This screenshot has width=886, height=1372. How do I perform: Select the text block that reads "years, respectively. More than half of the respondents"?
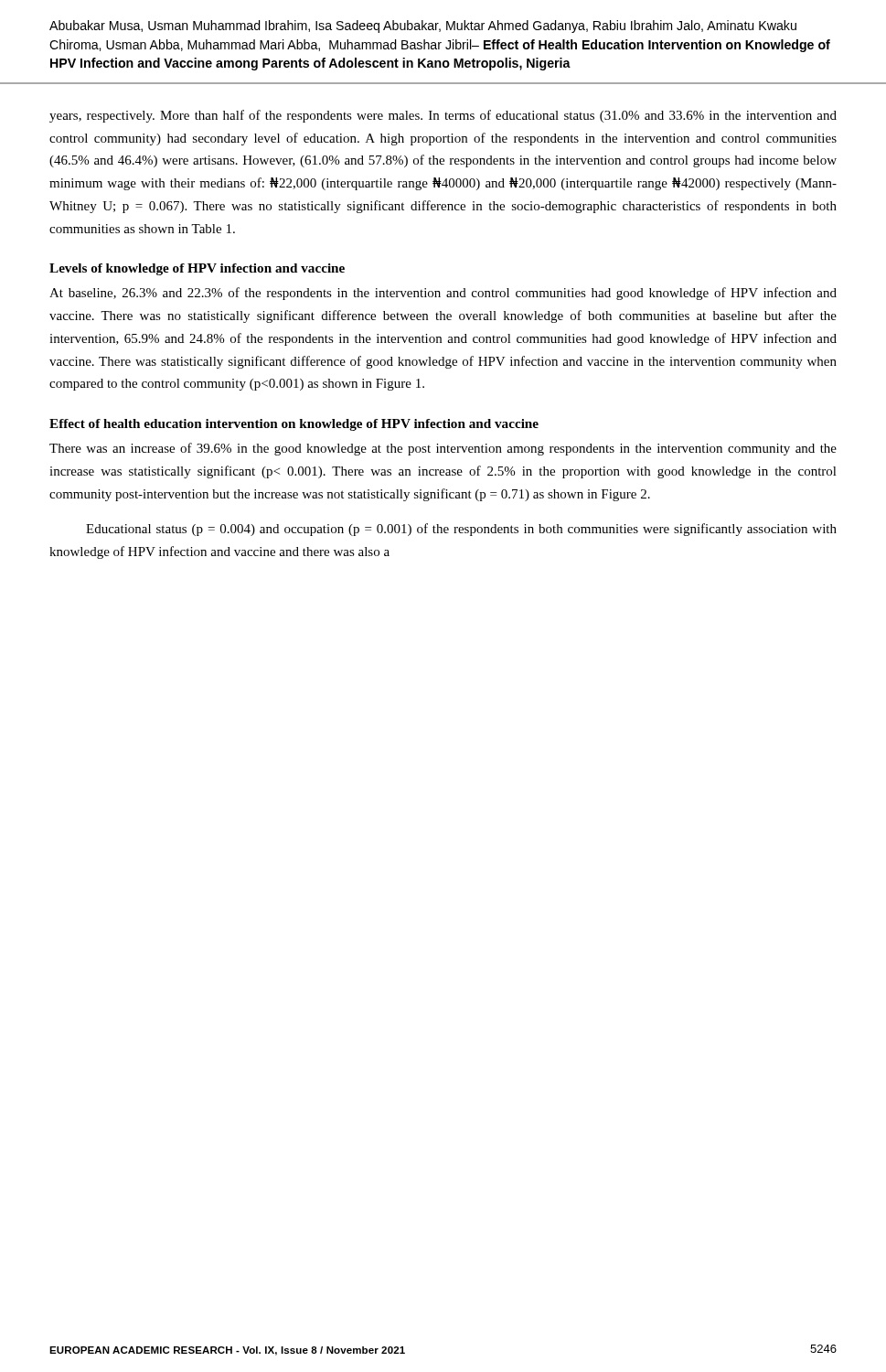coord(443,172)
